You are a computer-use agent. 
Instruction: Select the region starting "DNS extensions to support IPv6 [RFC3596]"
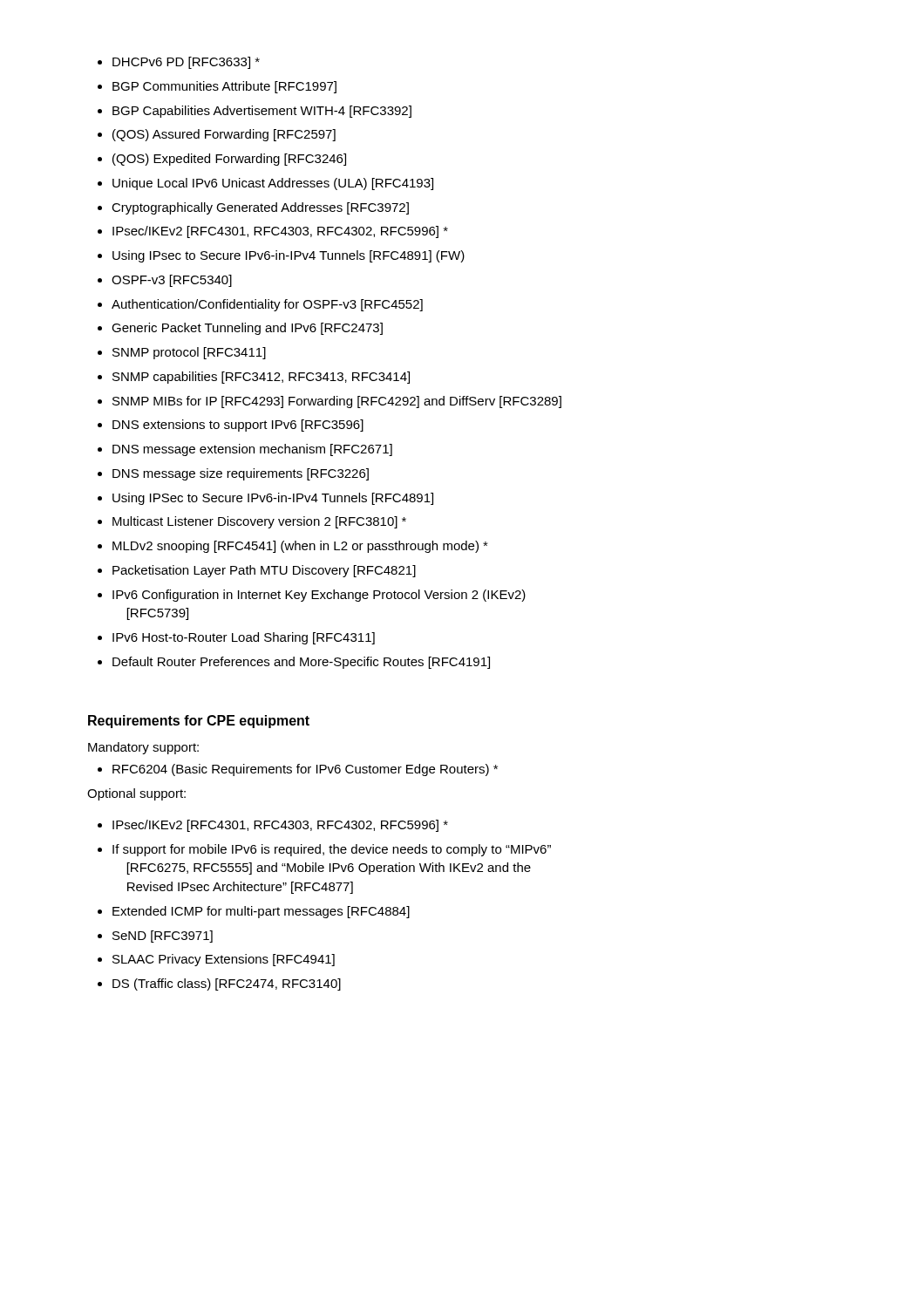point(231,426)
